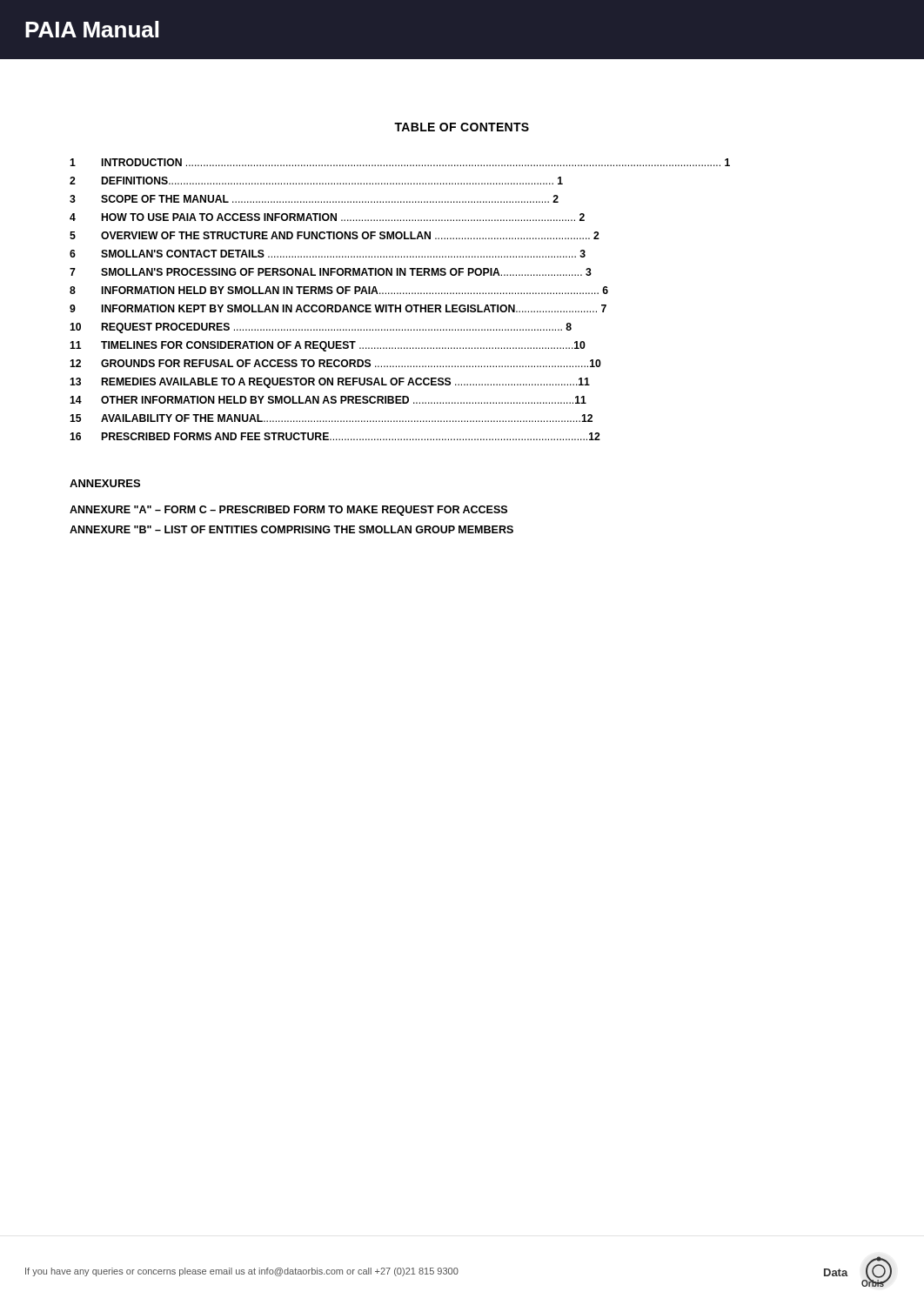Click on the region starting "5 OVERVIEW OF THE STRUCTURE AND FUNCTIONS"
Screen dimensions: 1305x924
click(x=462, y=235)
